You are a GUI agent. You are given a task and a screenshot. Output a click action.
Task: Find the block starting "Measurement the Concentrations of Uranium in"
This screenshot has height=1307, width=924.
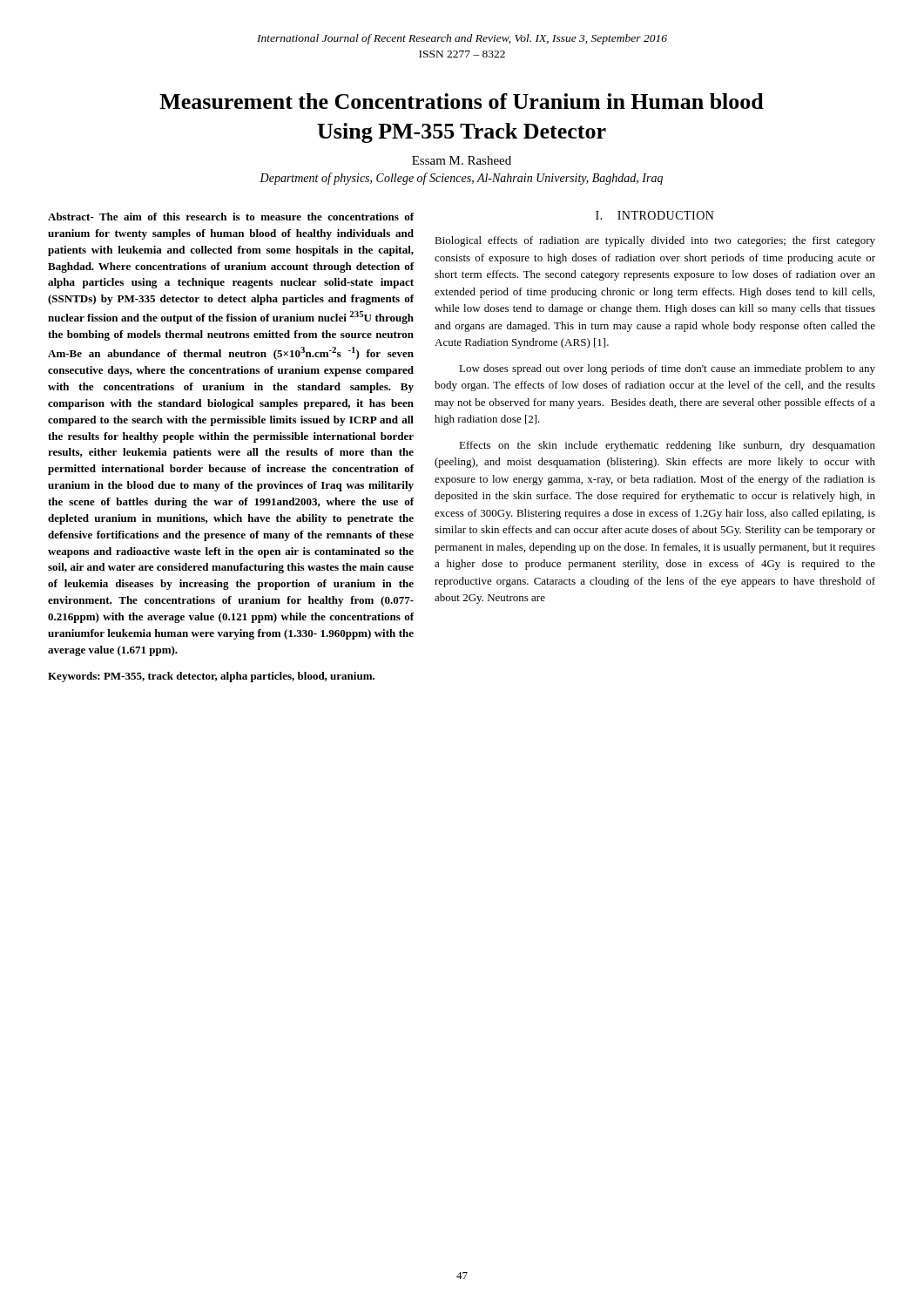click(x=462, y=116)
